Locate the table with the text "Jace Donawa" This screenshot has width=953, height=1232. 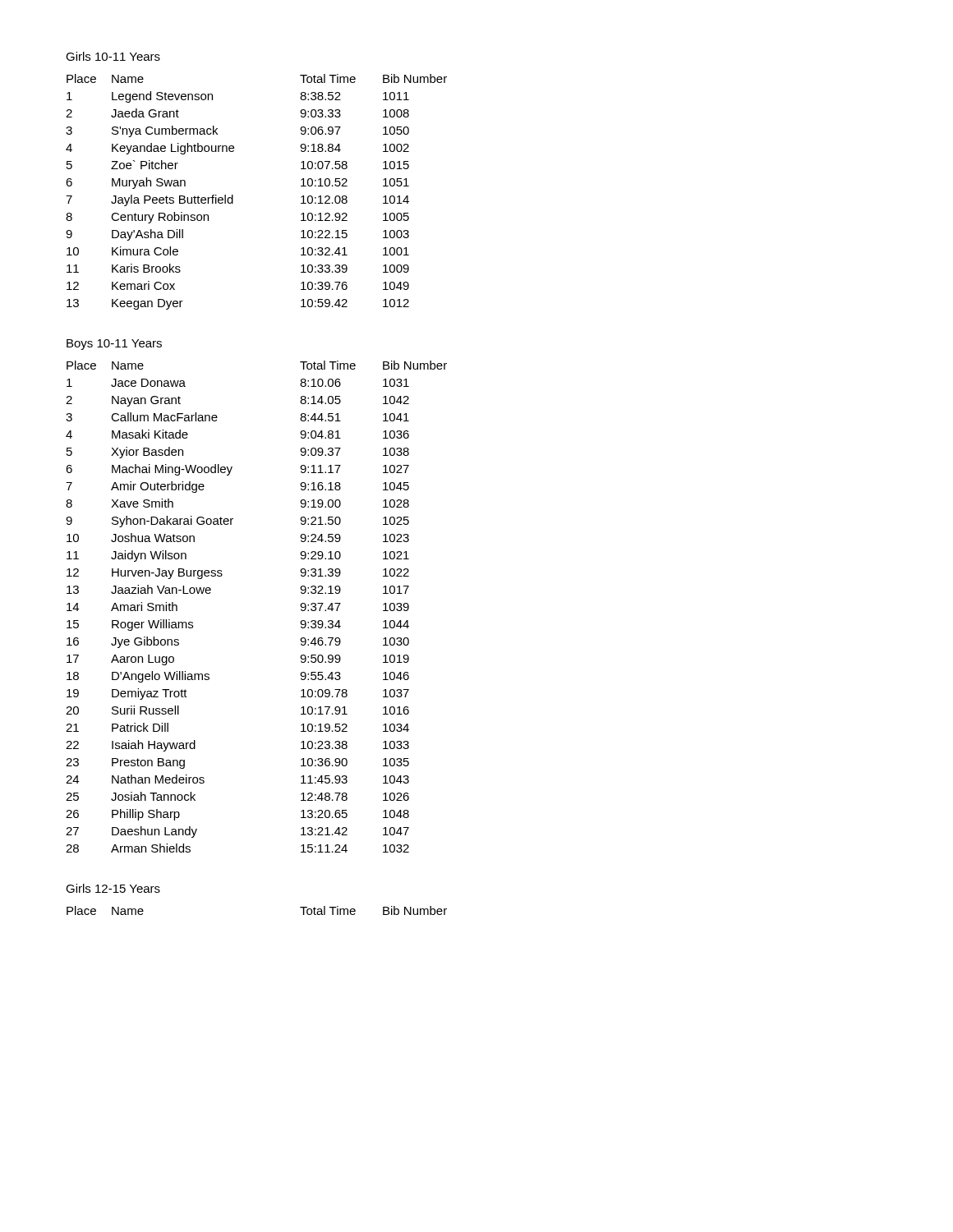pyautogui.click(x=476, y=607)
